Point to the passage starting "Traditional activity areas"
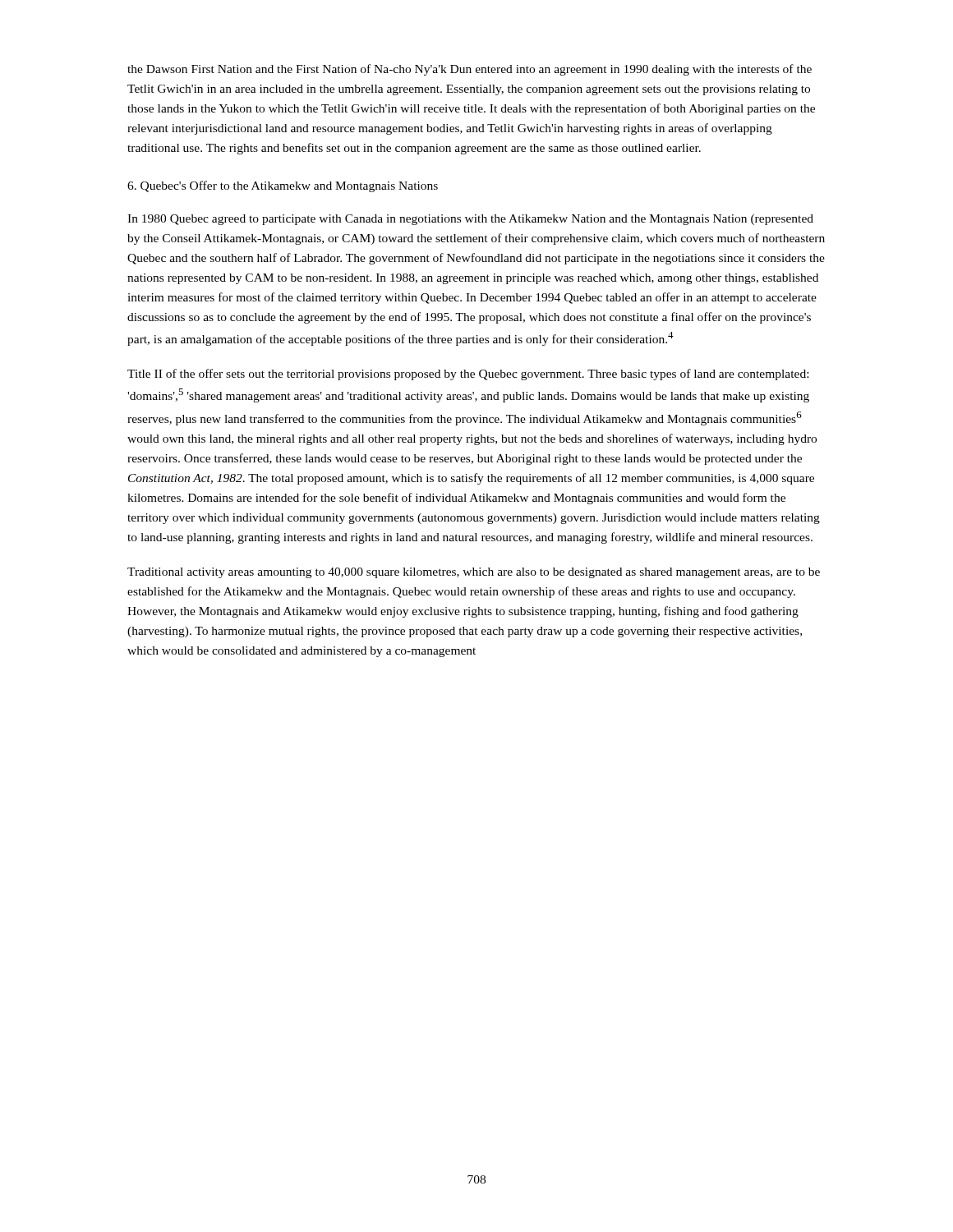The width and height of the screenshot is (953, 1232). (x=474, y=611)
